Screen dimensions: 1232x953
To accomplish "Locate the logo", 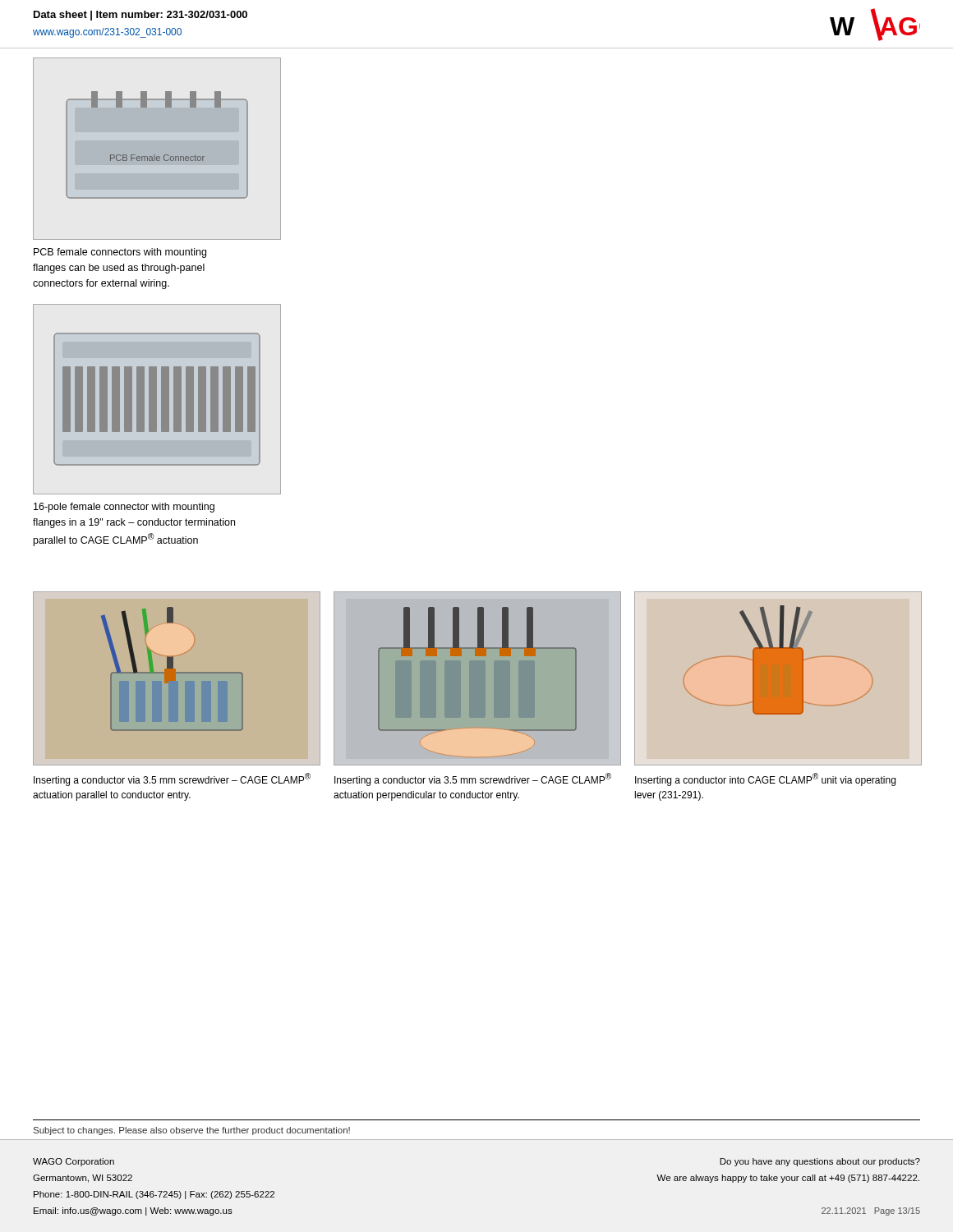I will 875,24.
